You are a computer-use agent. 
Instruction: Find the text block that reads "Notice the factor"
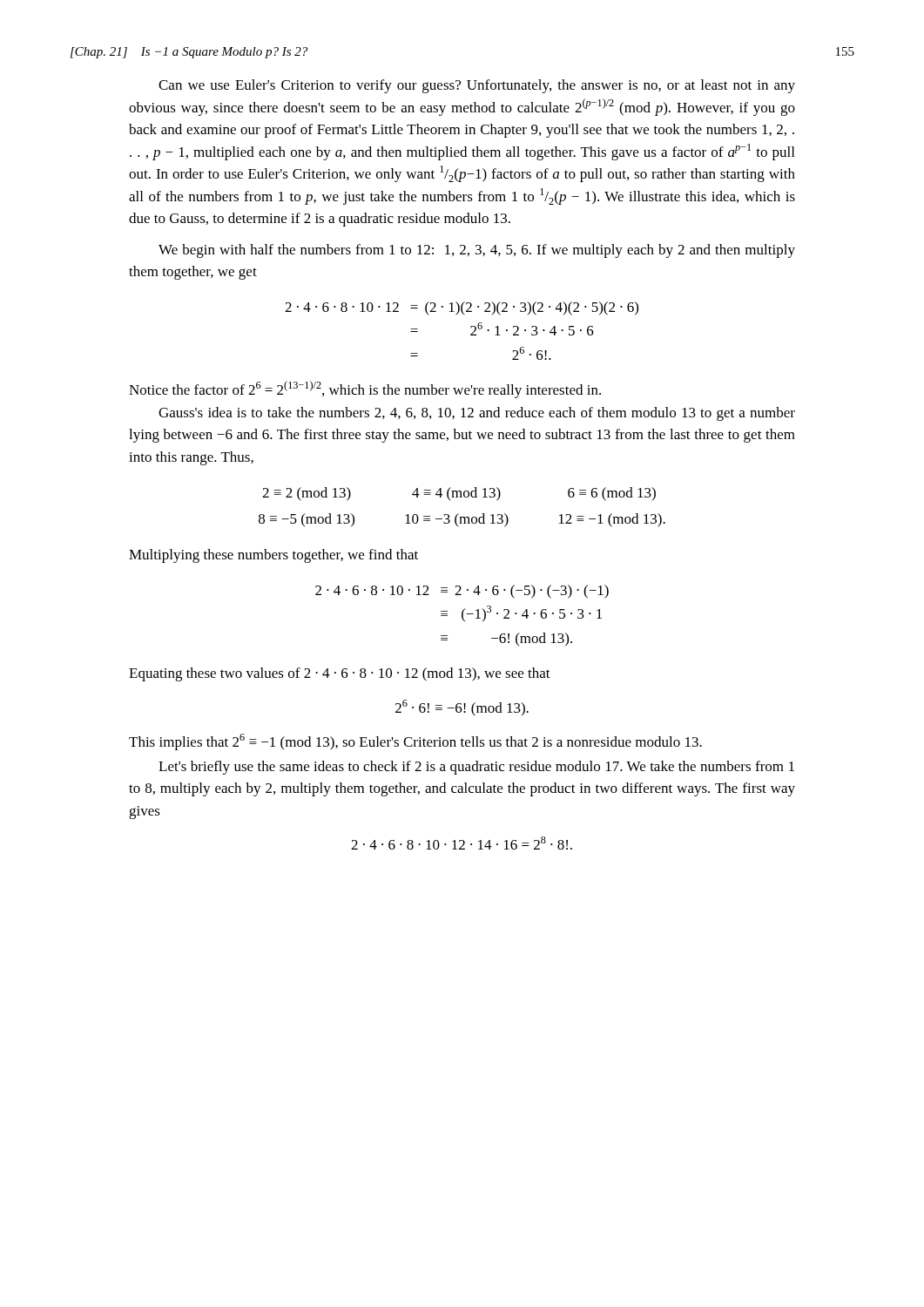(x=462, y=390)
